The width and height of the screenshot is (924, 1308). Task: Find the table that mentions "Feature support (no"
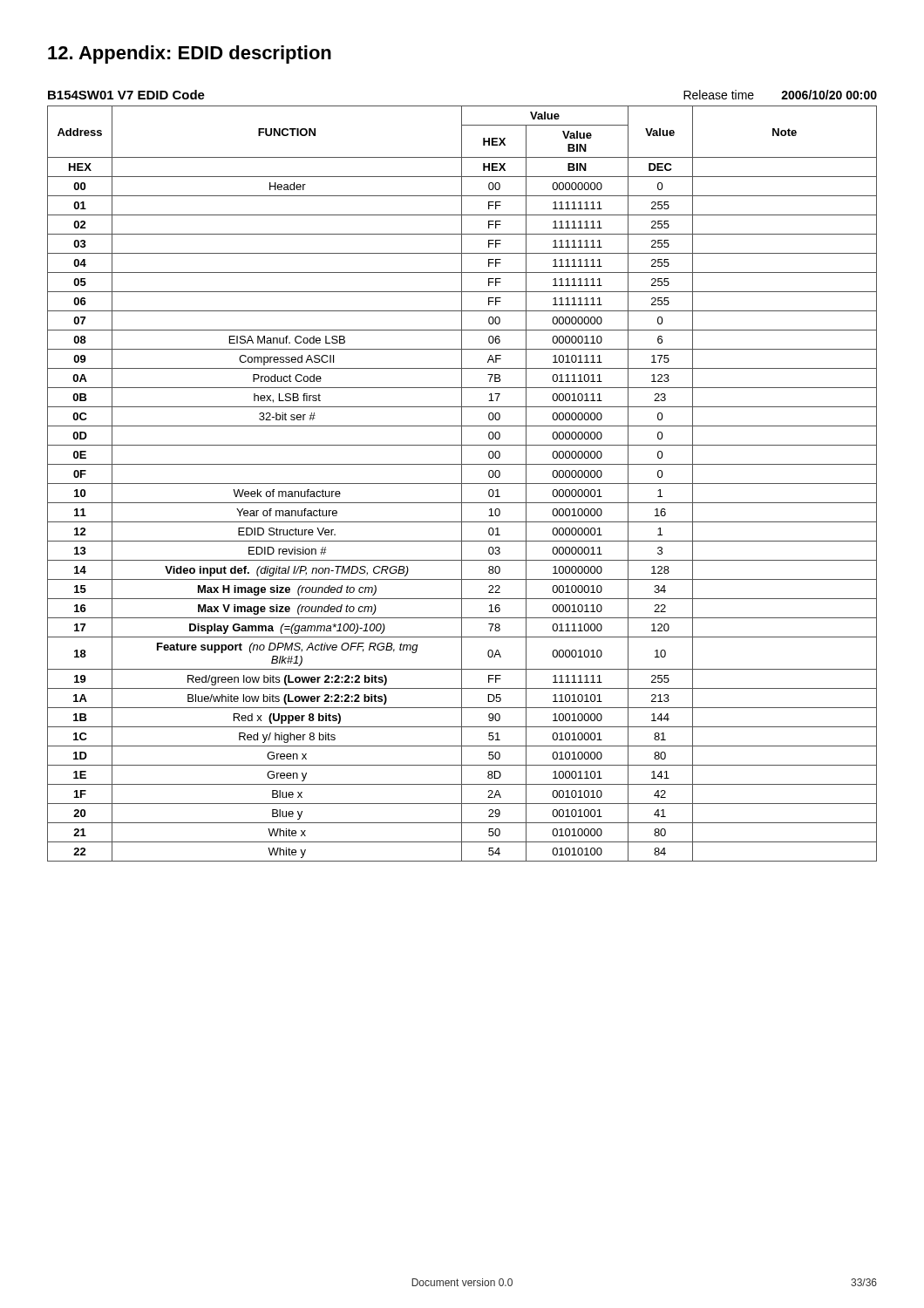tap(462, 484)
